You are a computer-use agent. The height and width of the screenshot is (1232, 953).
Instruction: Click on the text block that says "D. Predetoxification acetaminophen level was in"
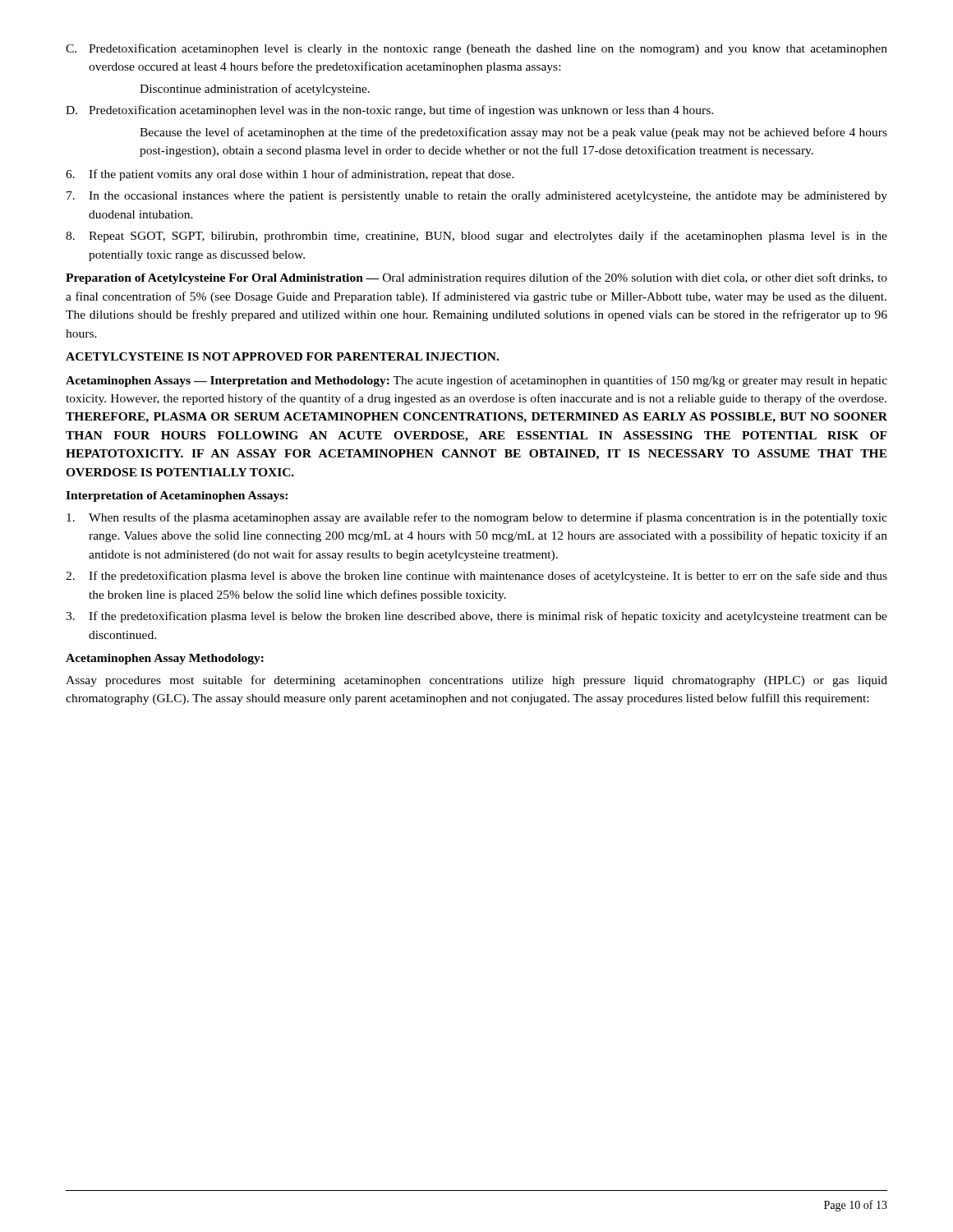click(476, 111)
